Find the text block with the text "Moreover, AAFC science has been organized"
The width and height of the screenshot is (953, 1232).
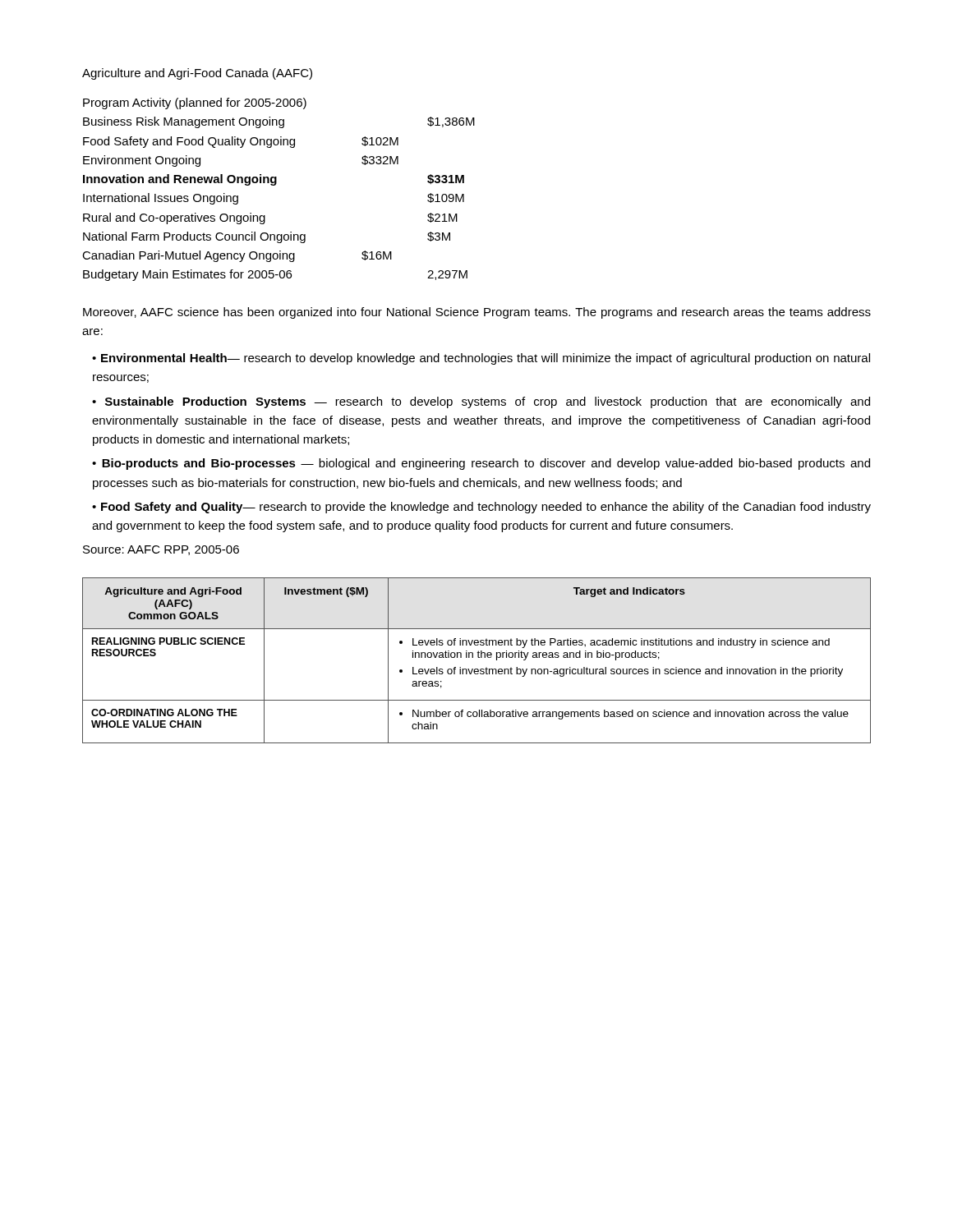(x=476, y=321)
